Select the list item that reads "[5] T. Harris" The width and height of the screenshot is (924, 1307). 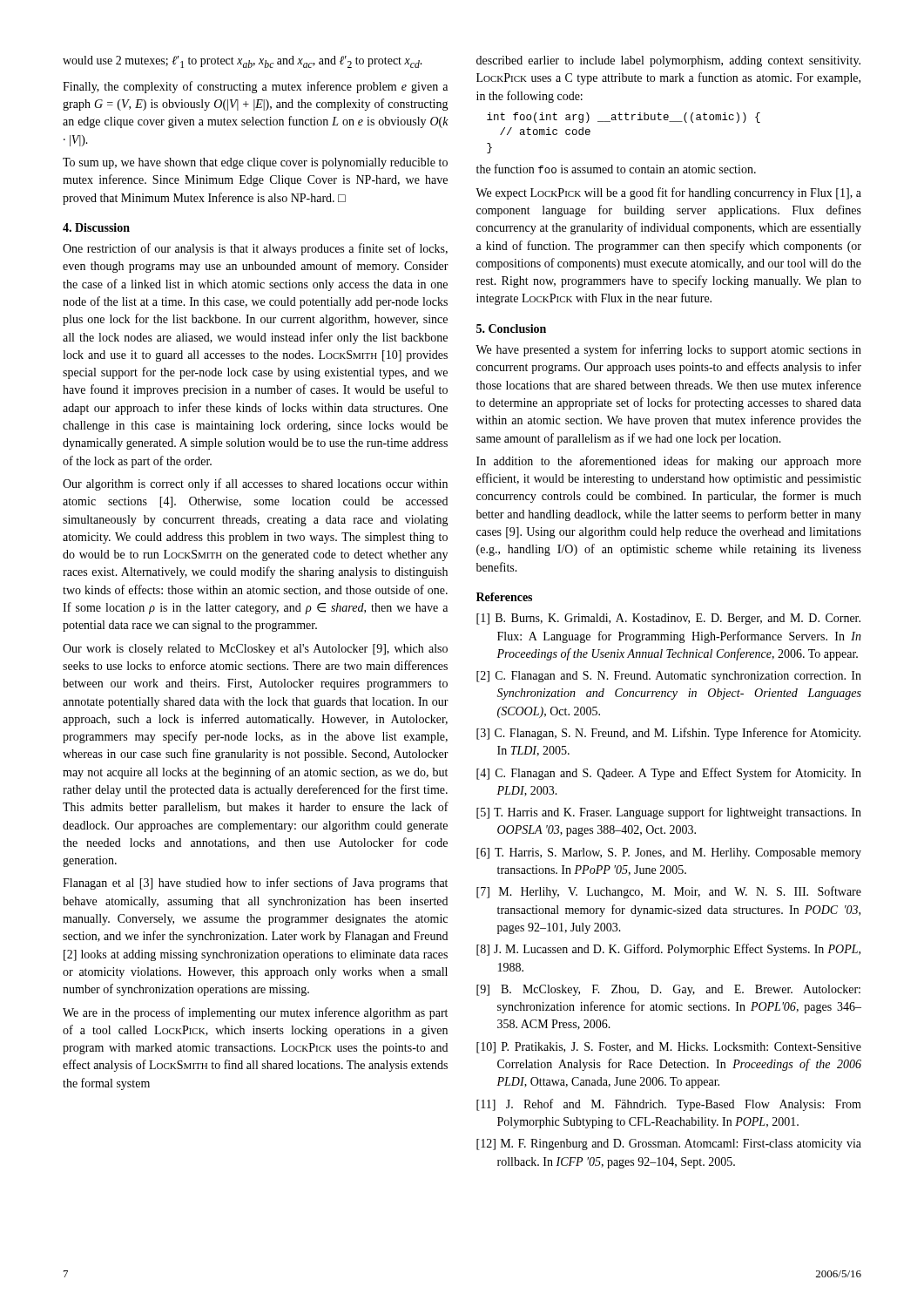tap(669, 822)
